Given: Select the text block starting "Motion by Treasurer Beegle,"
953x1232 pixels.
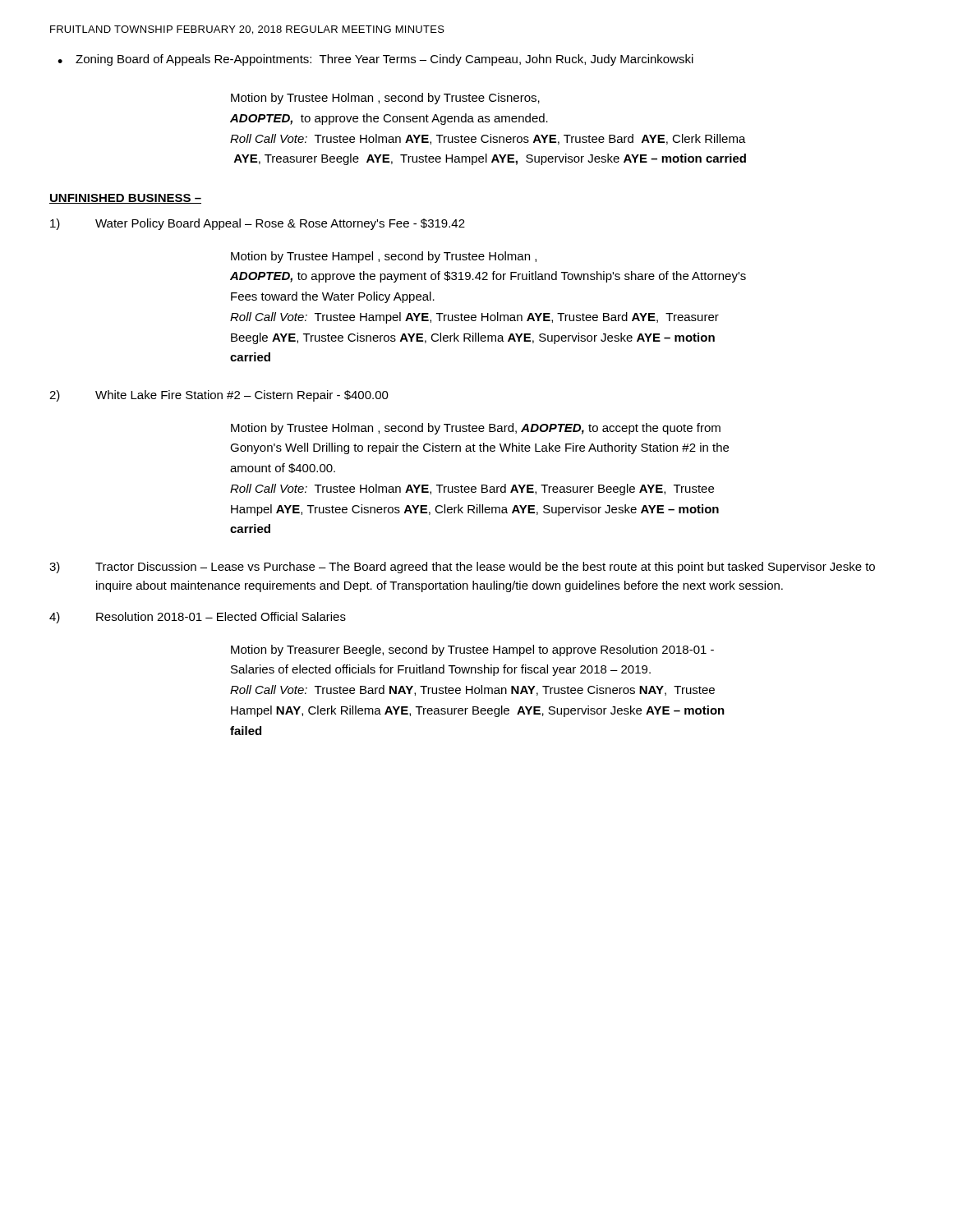Looking at the screenshot, I should coord(477,689).
